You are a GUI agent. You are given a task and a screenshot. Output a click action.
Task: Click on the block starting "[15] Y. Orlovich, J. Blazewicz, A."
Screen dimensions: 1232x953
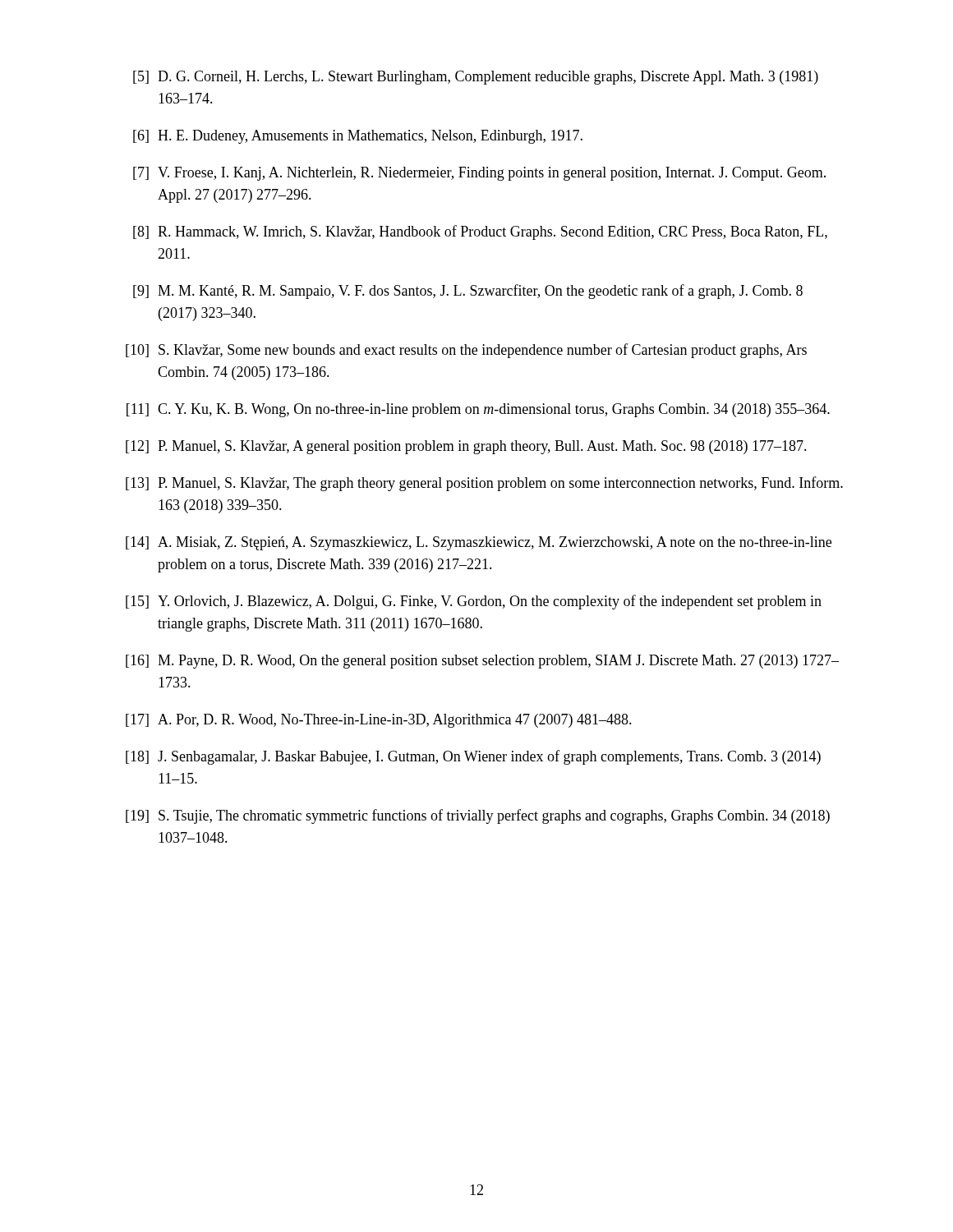click(x=476, y=613)
